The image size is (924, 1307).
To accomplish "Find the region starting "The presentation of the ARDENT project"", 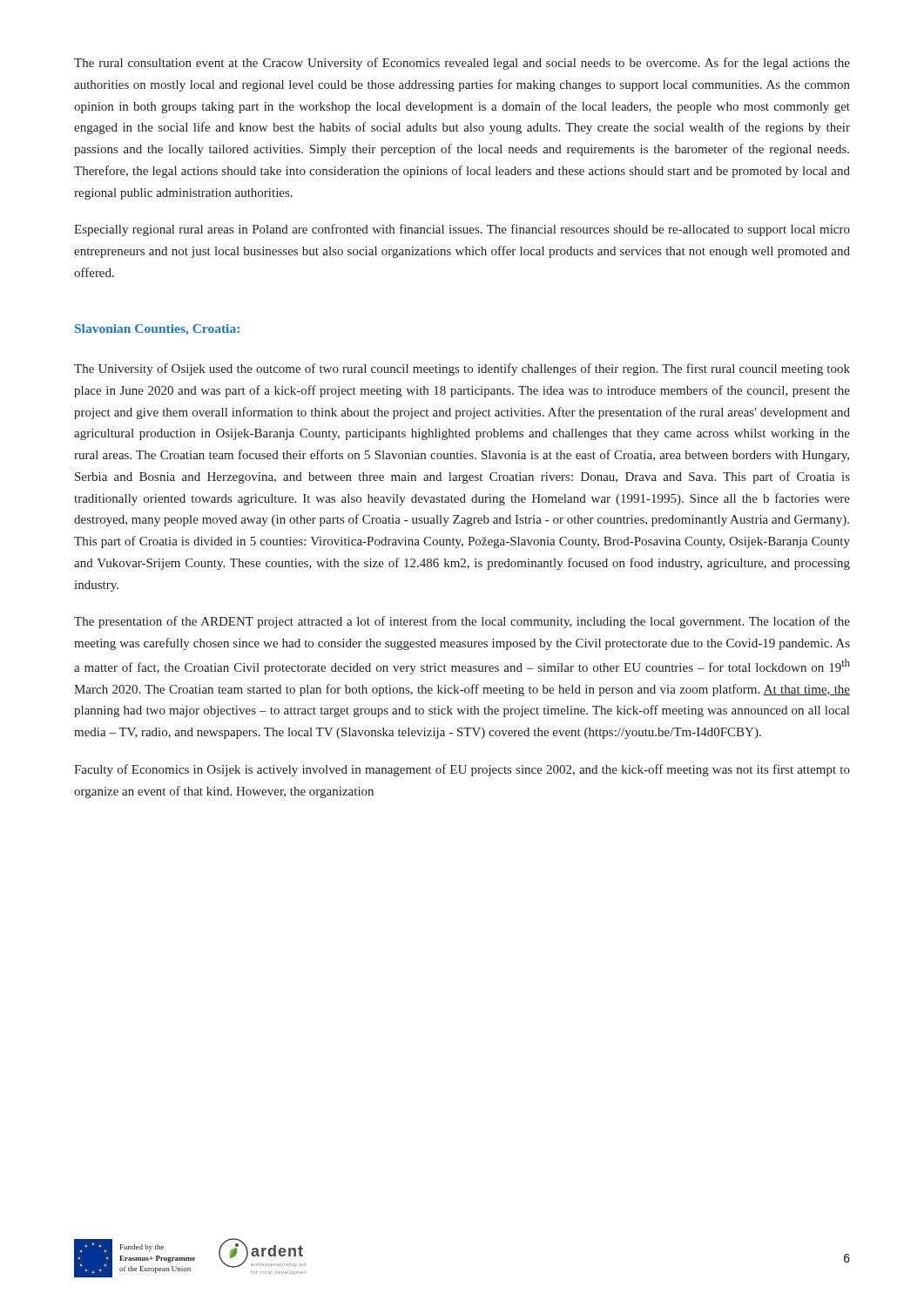I will pos(462,677).
